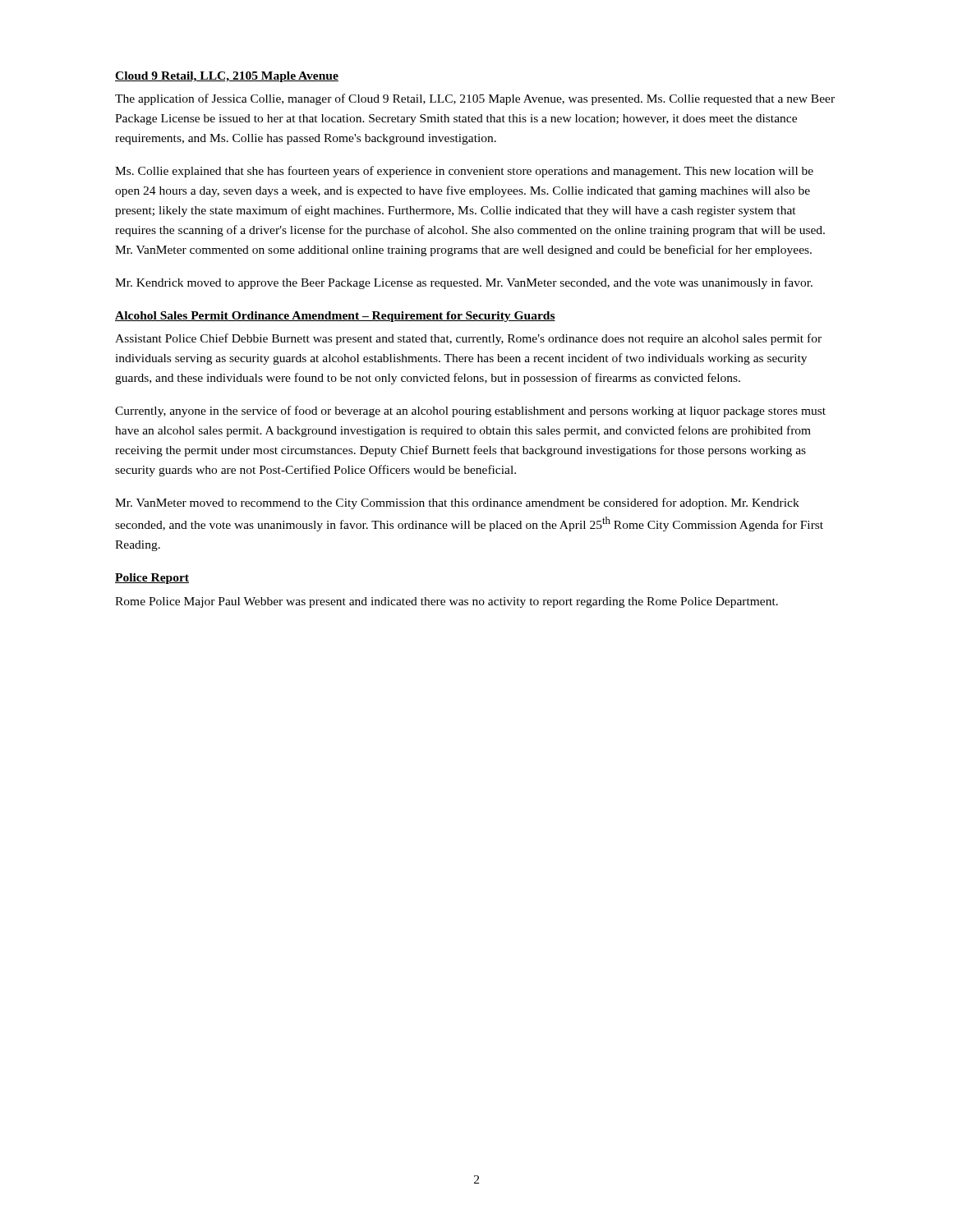This screenshot has width=953, height=1232.
Task: Find the text block starting "Ms. Collie explained"
Action: tap(470, 210)
